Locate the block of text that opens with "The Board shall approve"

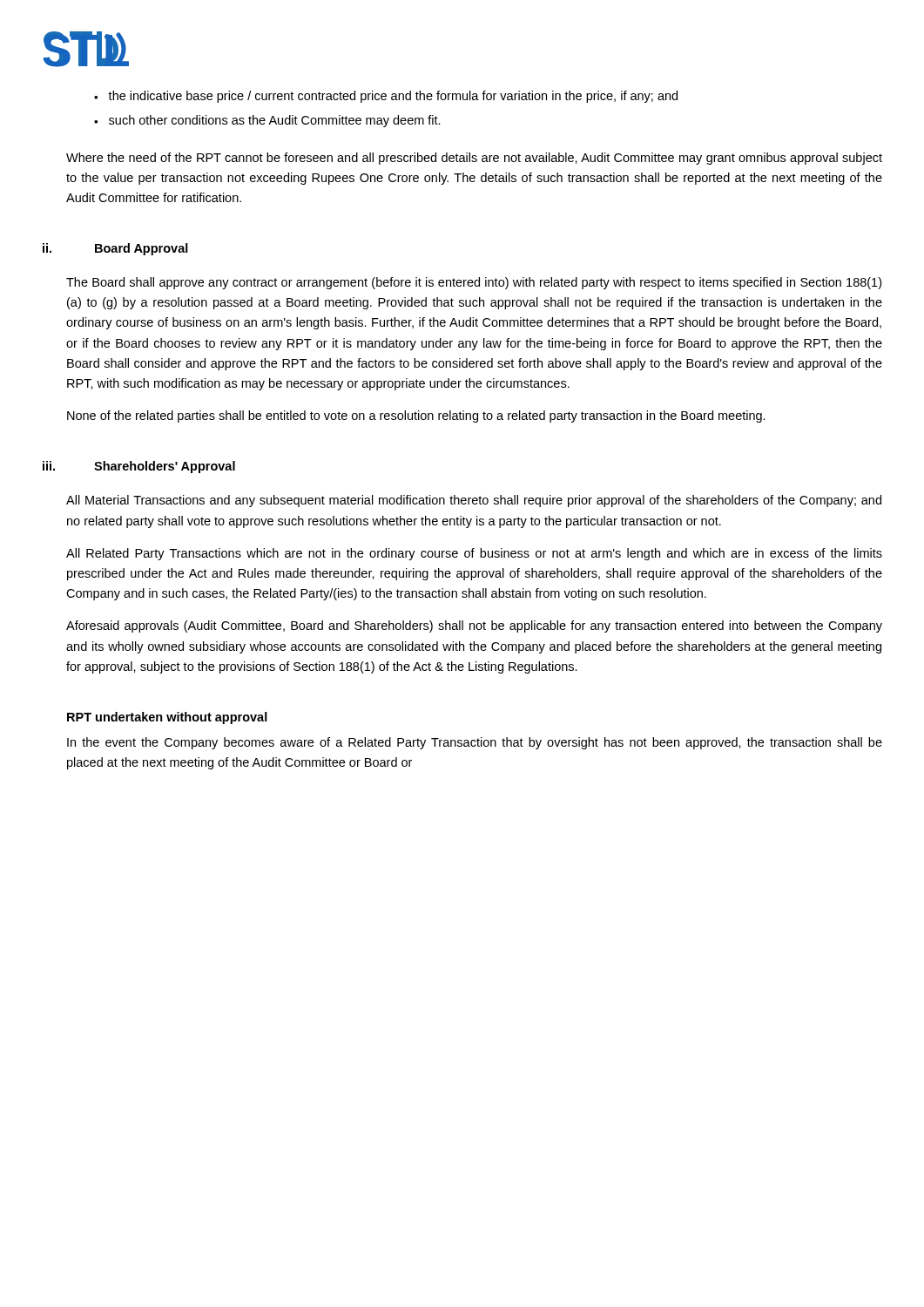(x=462, y=333)
